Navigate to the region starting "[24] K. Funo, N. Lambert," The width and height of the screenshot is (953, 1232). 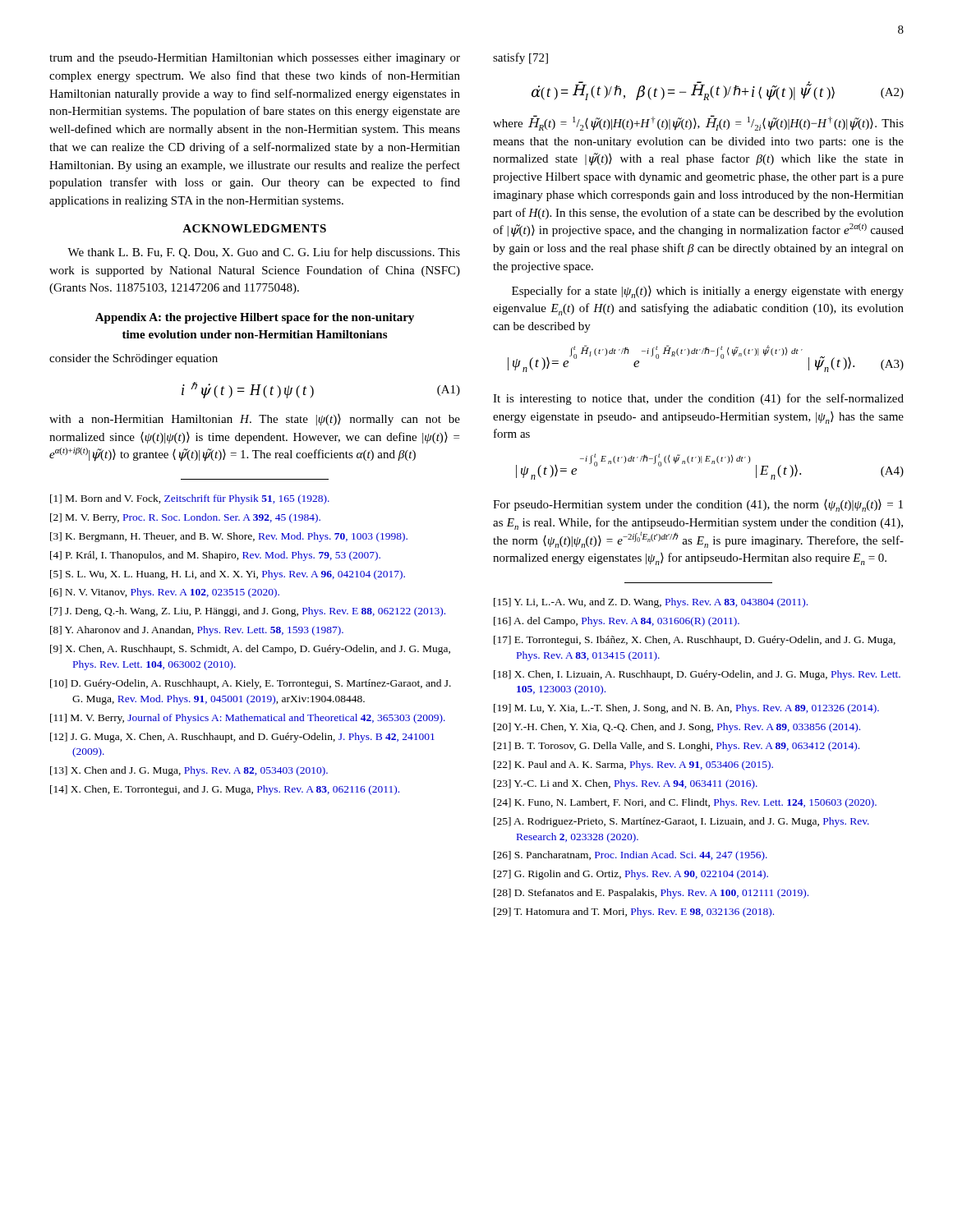[x=685, y=802]
